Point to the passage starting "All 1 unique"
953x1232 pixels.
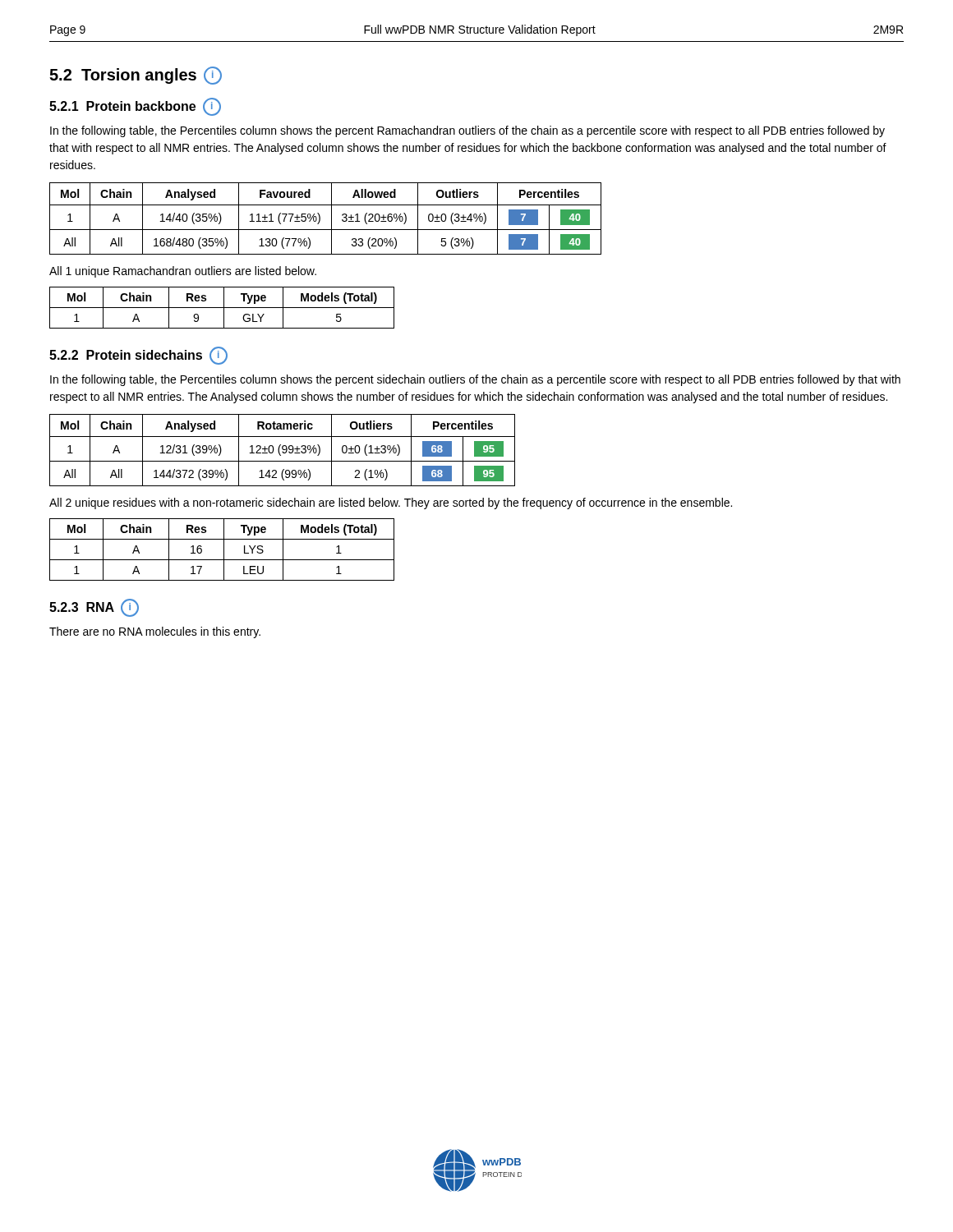[183, 272]
